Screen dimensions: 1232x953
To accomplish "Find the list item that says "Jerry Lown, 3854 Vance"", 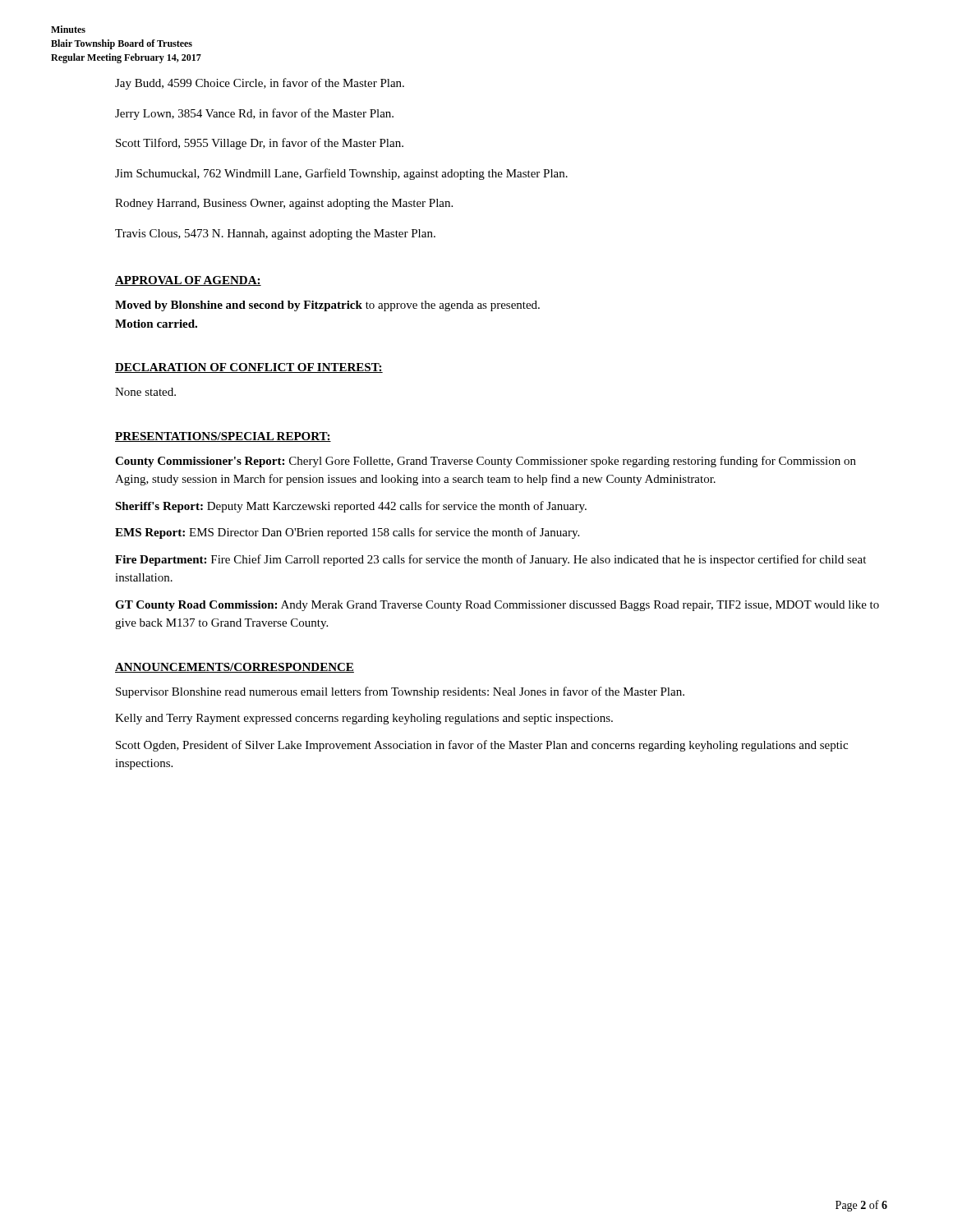I will pyautogui.click(x=255, y=113).
